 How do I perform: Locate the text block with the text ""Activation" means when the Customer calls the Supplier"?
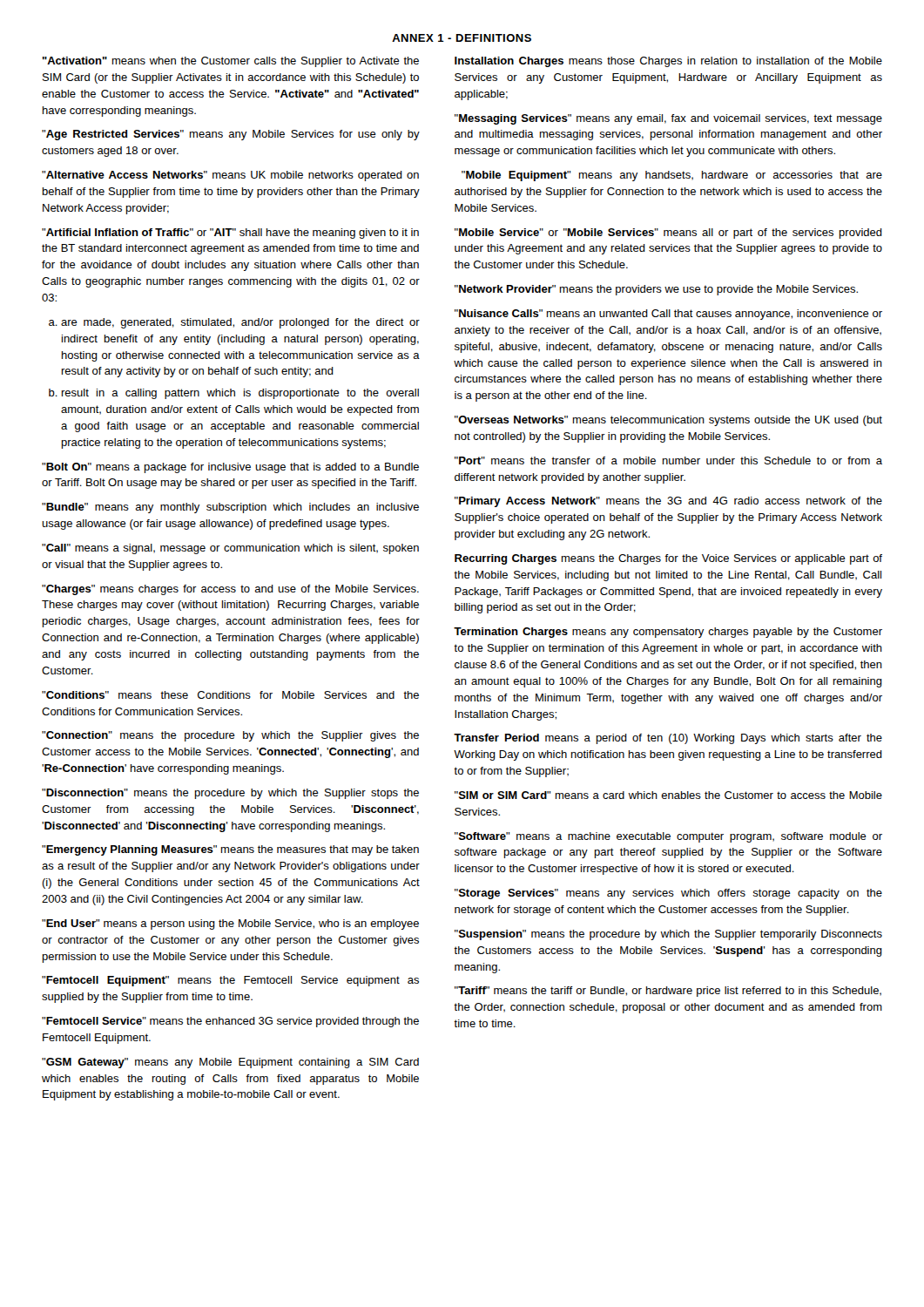pos(231,86)
